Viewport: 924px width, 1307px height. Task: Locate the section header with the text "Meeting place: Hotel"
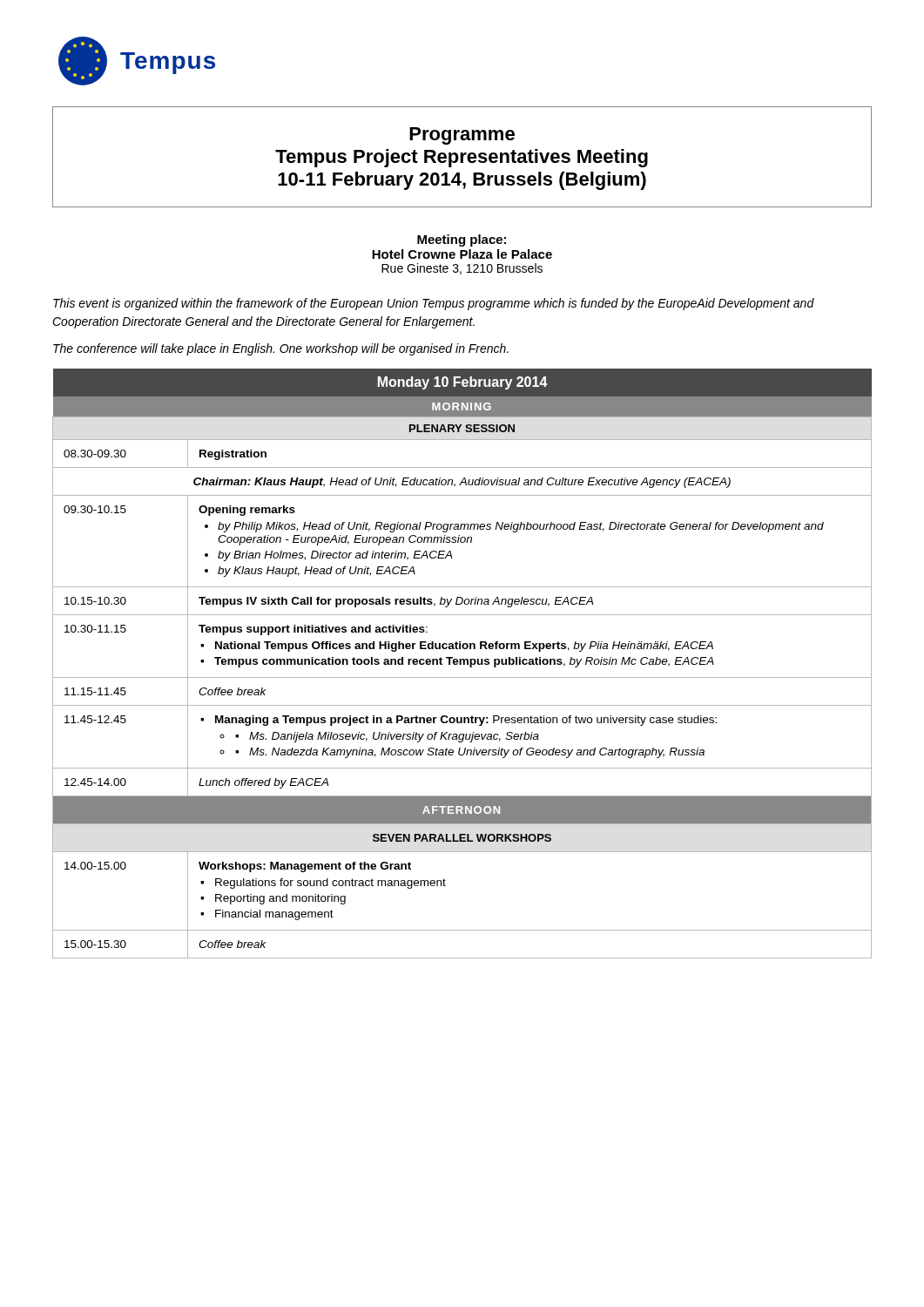[x=462, y=254]
